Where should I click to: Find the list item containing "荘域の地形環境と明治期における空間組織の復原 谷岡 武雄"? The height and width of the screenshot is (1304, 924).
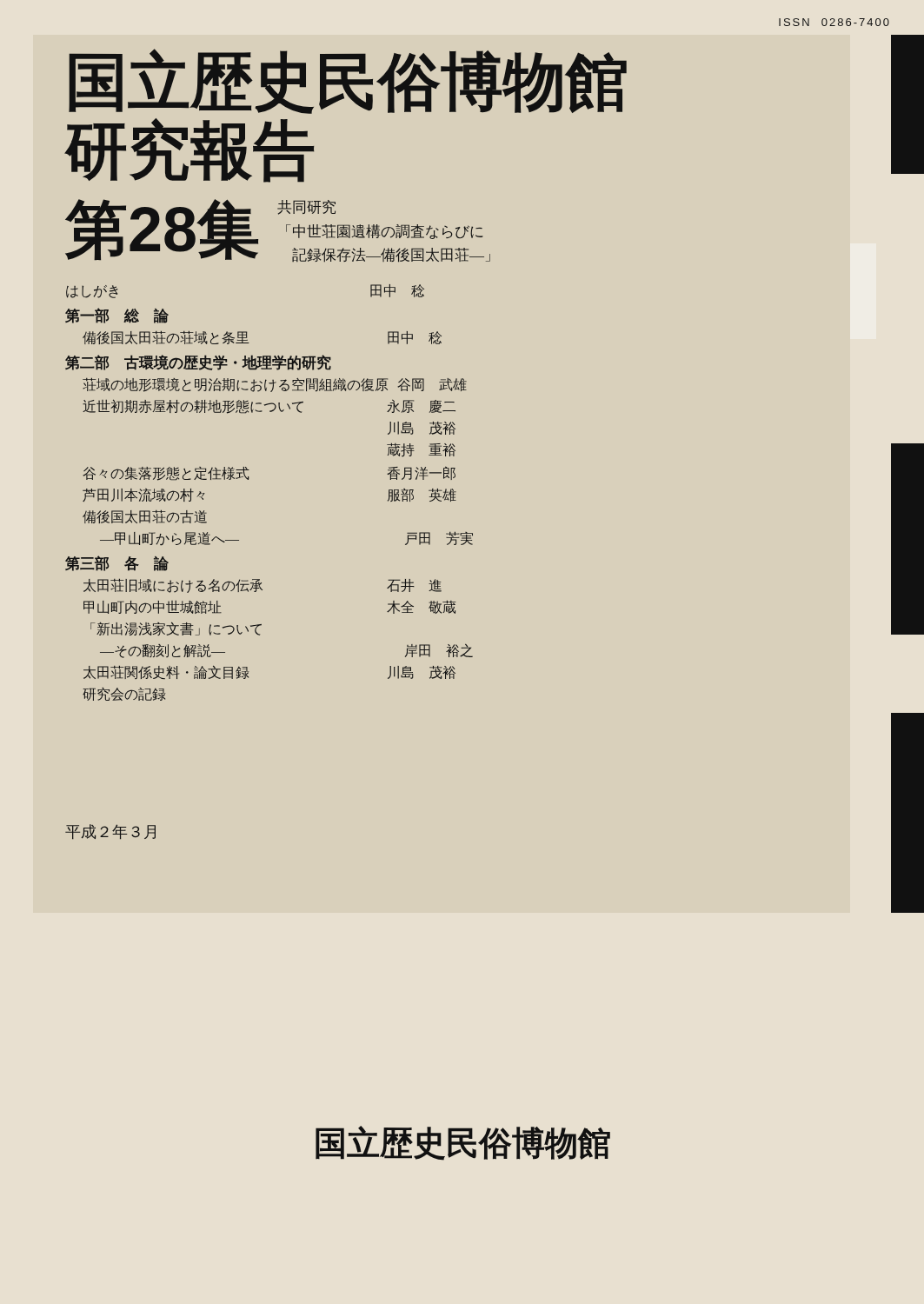[439, 386]
